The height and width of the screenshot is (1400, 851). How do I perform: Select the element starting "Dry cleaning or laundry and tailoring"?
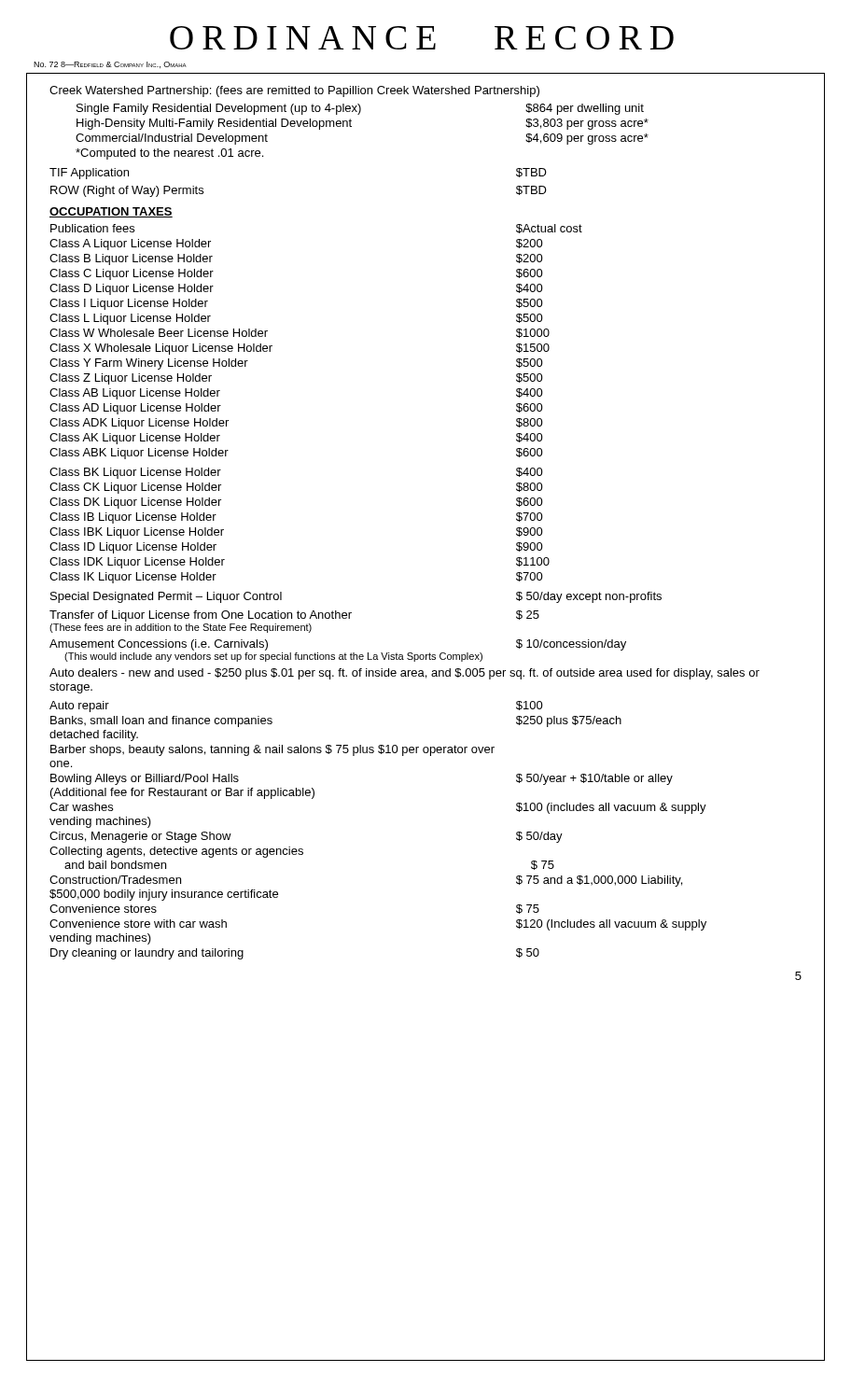pos(146,953)
